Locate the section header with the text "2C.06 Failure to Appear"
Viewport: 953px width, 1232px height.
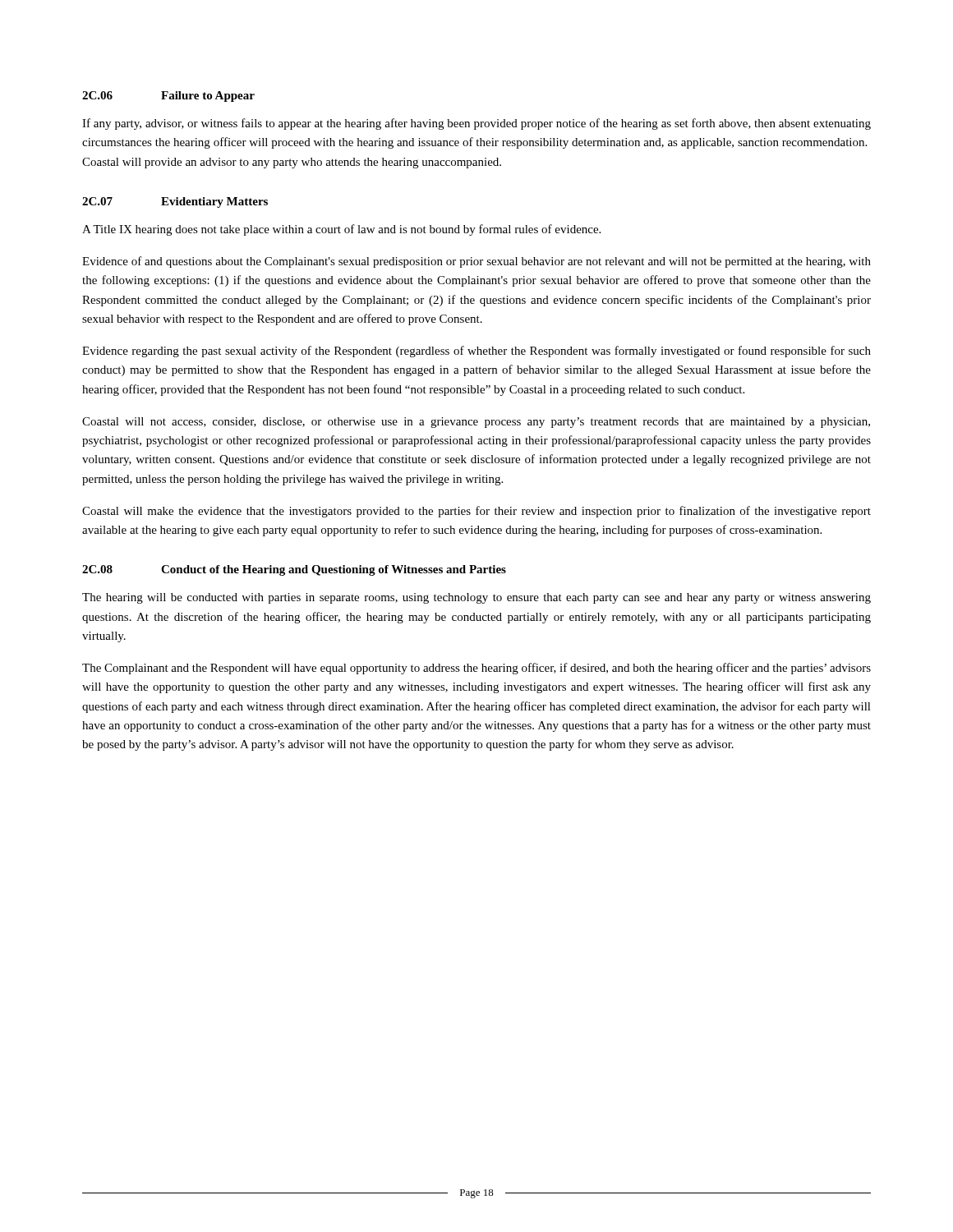pos(168,96)
